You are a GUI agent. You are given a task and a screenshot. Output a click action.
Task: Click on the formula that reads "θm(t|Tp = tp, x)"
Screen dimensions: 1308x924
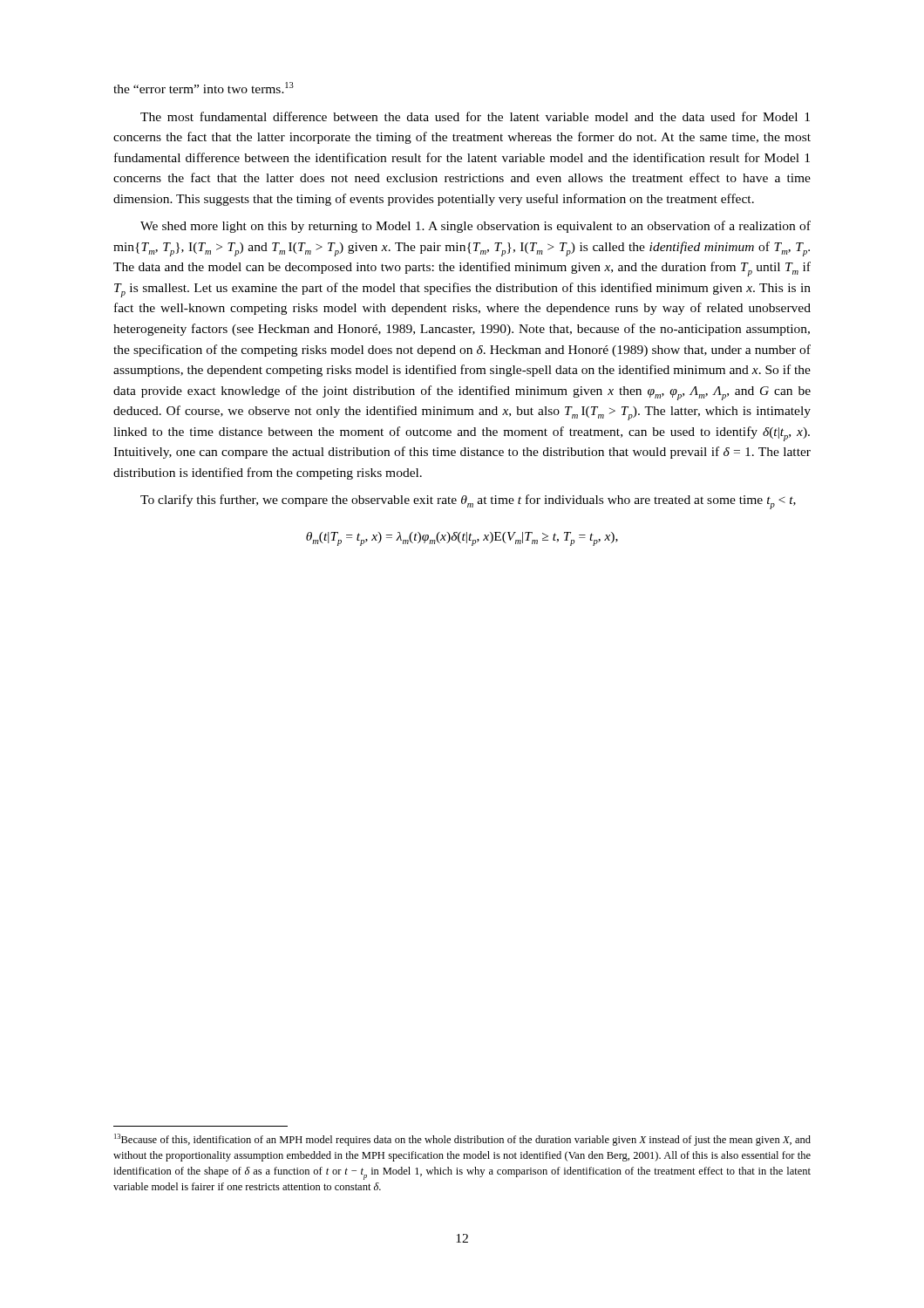462,537
